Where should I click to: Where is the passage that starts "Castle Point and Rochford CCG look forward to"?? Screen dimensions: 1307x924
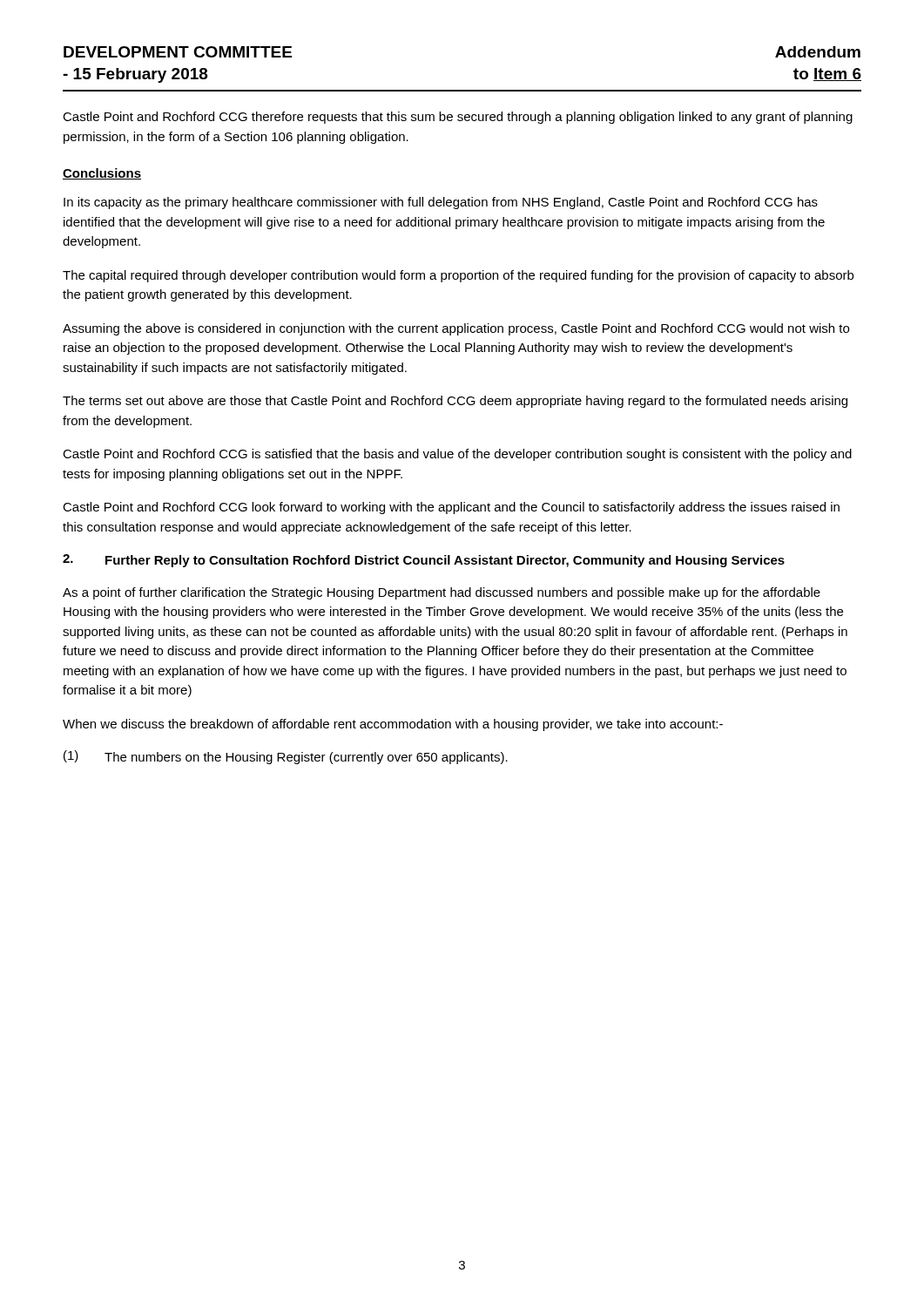[452, 517]
